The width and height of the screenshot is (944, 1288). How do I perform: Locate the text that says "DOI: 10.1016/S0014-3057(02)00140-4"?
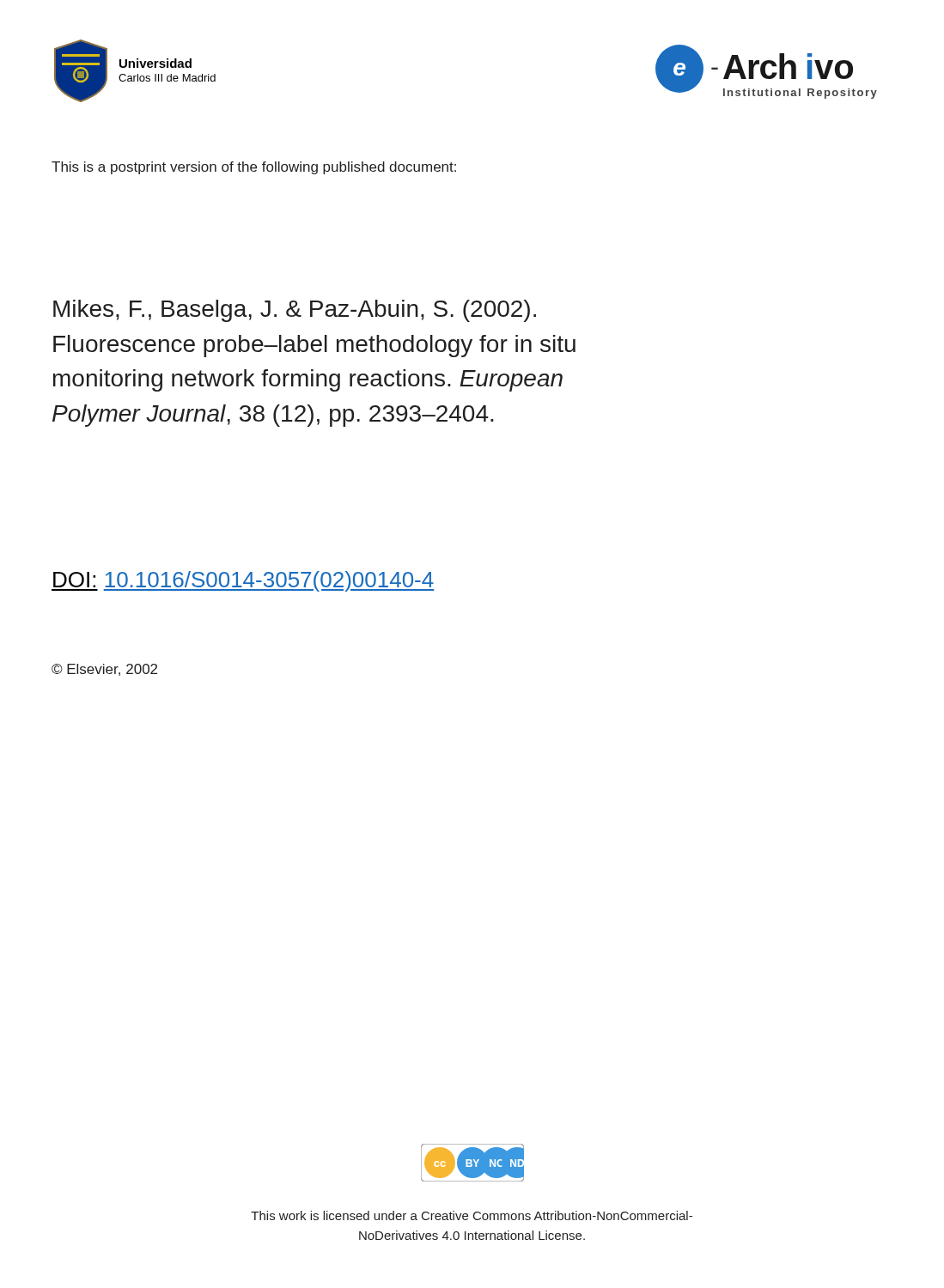pyautogui.click(x=243, y=580)
